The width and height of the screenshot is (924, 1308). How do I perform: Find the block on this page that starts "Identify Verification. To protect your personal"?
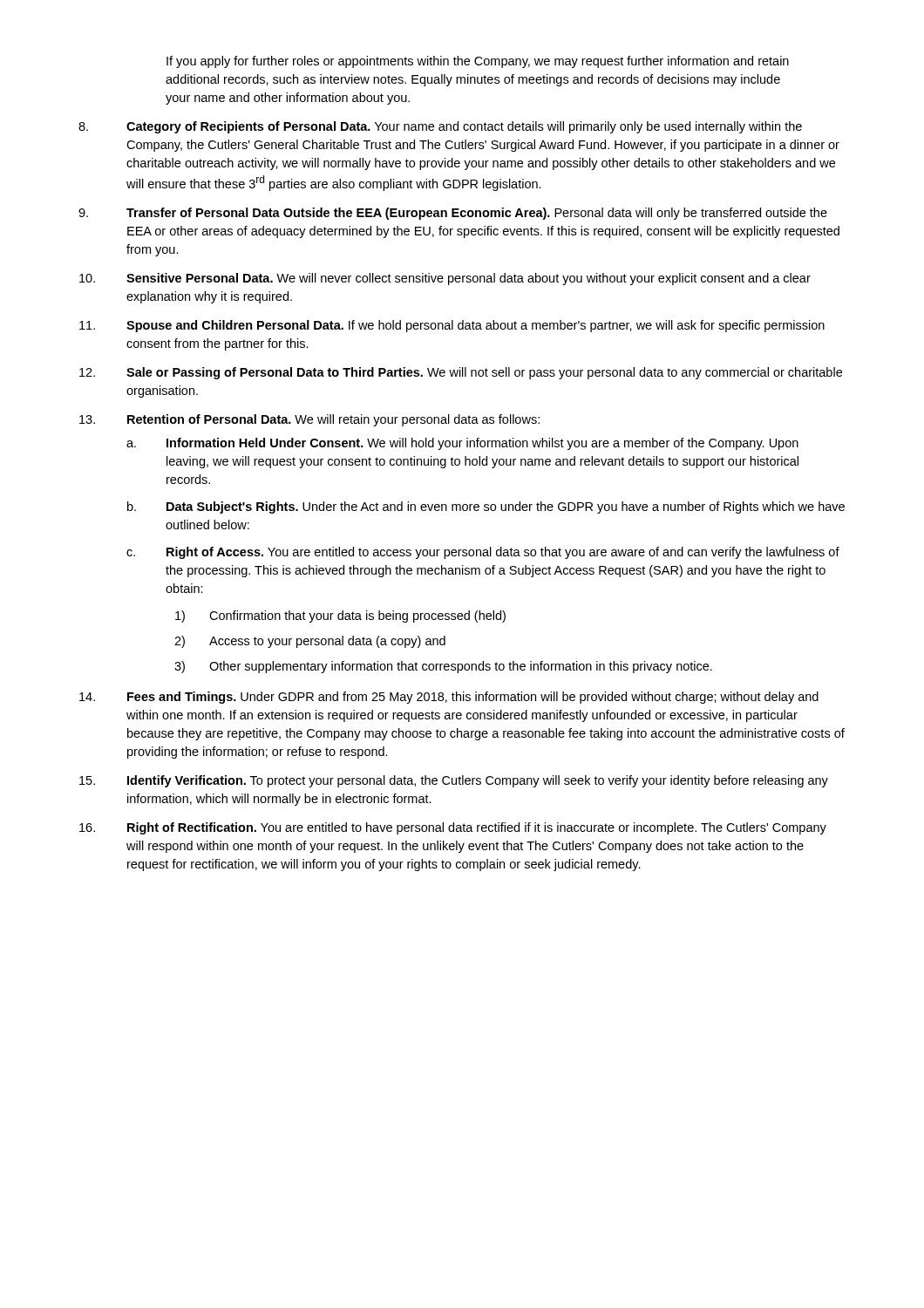tap(462, 790)
